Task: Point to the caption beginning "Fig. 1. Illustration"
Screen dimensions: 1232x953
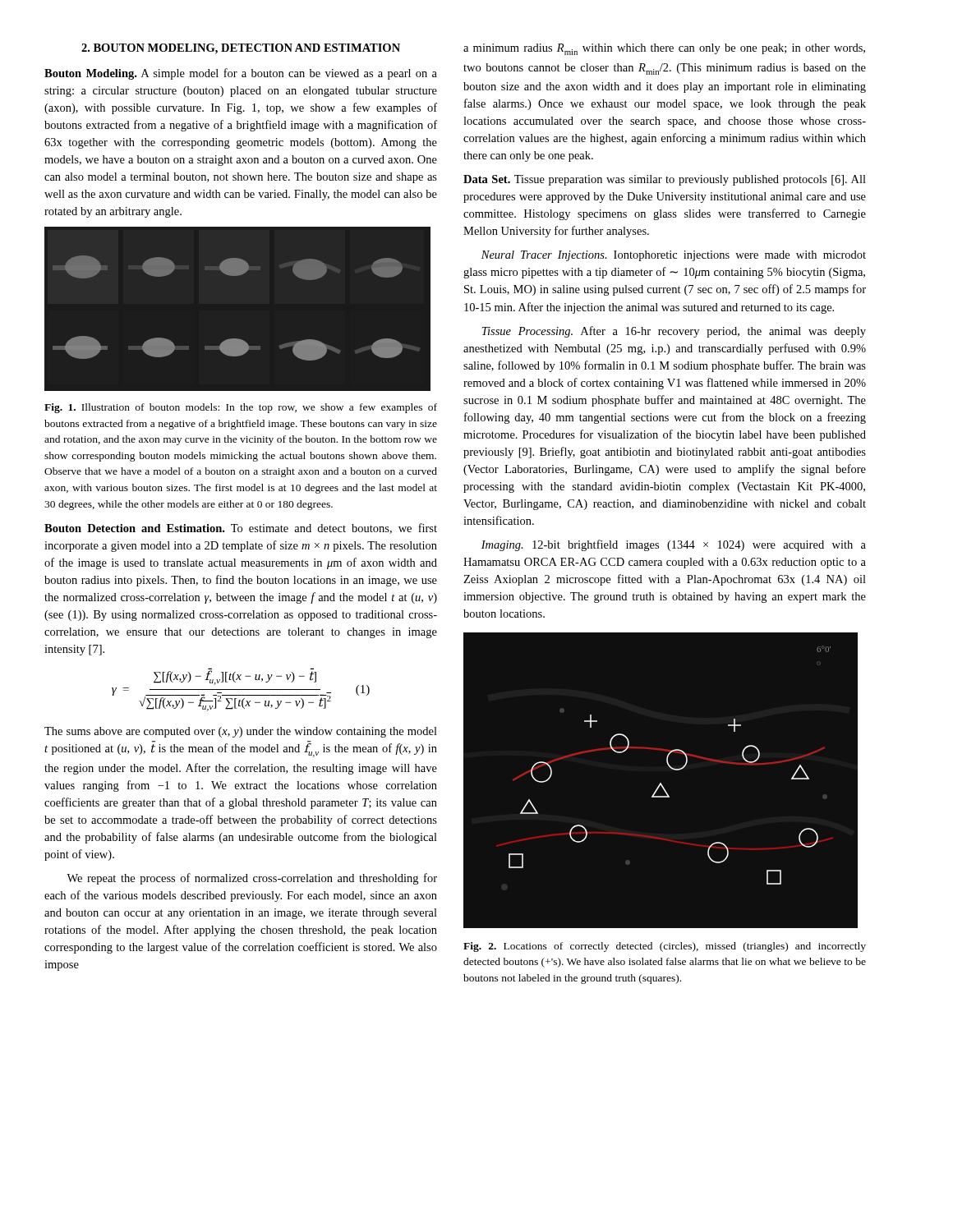Action: tap(241, 455)
